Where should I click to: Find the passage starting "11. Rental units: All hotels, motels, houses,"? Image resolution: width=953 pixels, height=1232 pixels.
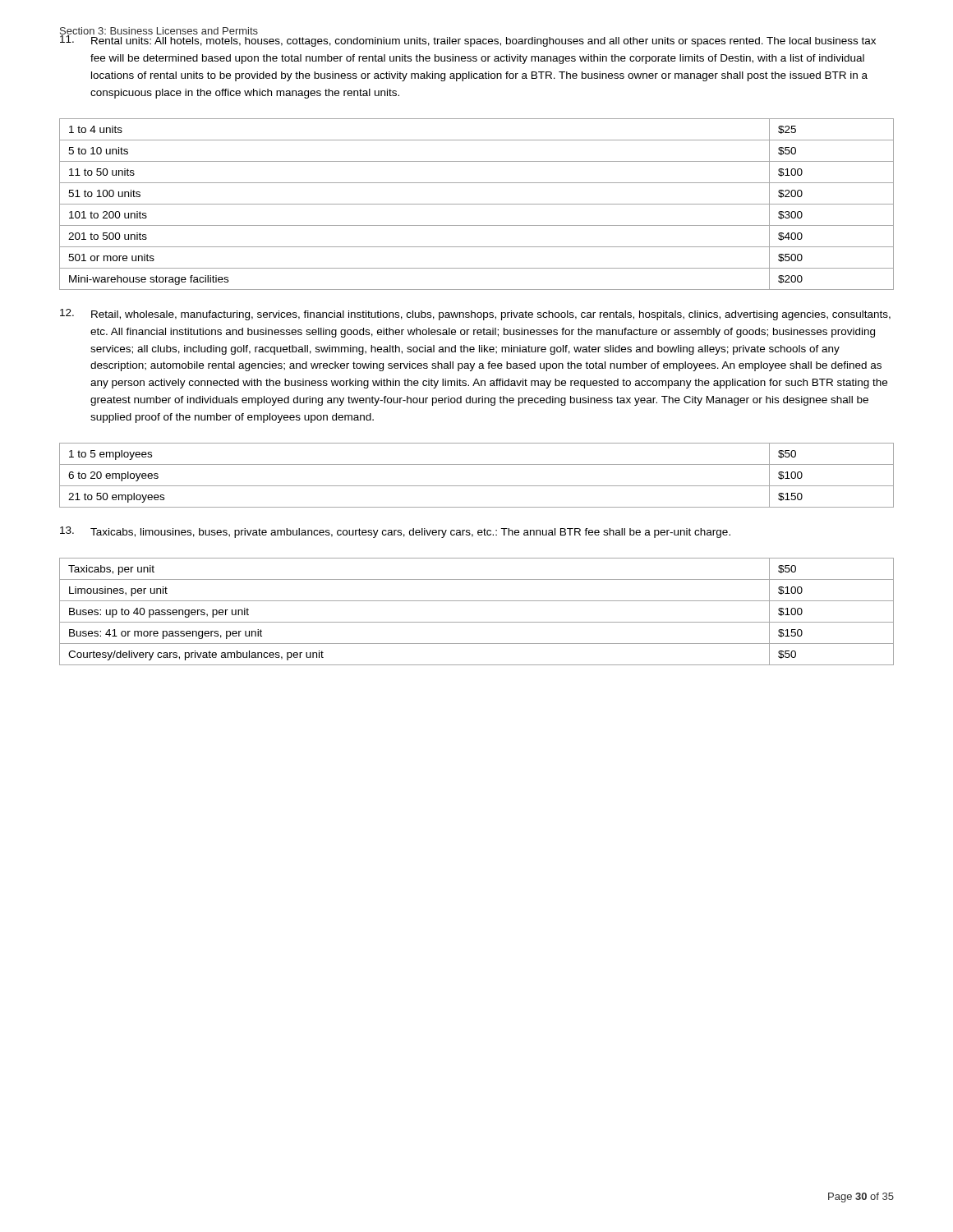pyautogui.click(x=476, y=67)
